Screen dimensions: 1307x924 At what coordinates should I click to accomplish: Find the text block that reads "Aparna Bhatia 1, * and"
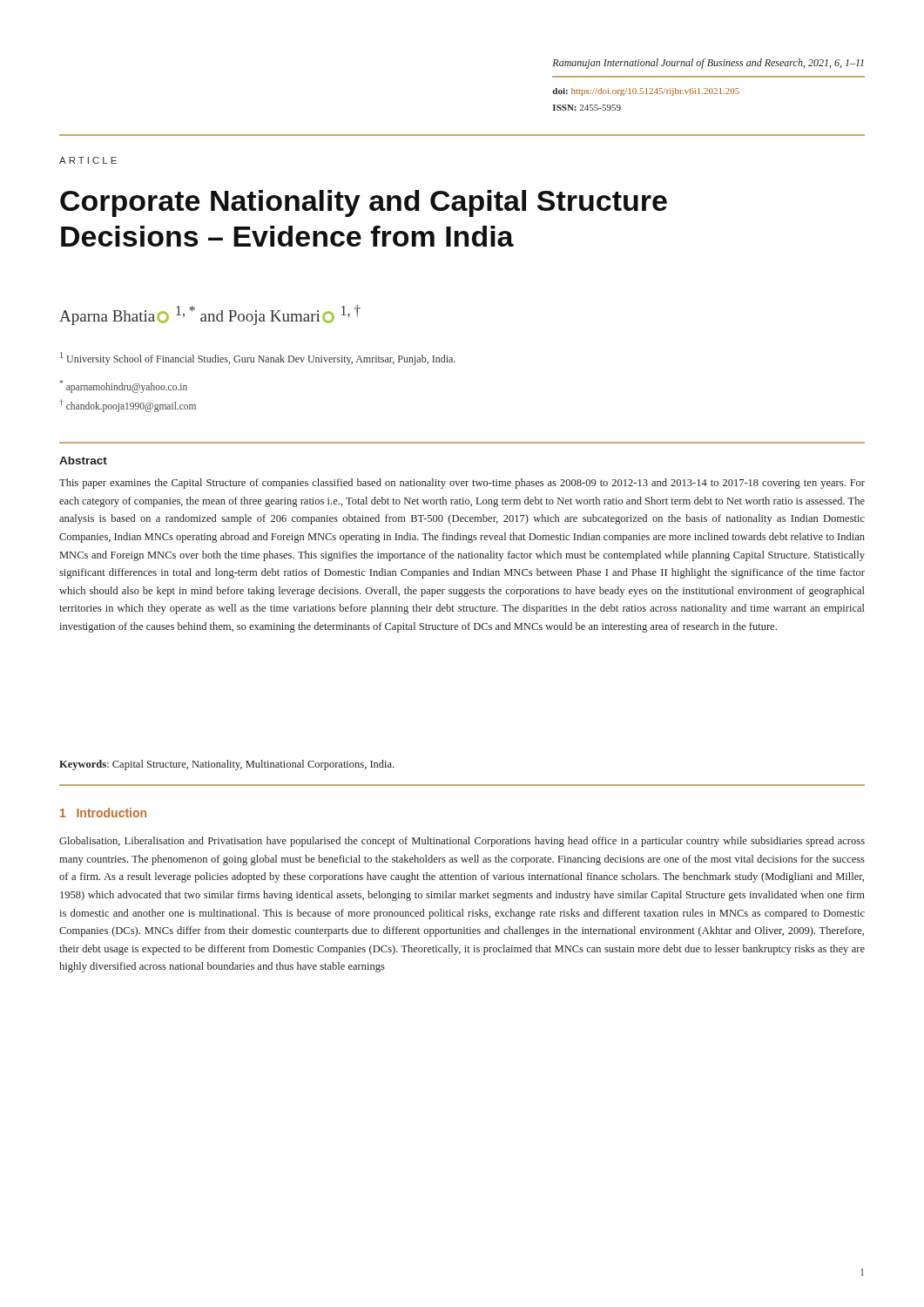(210, 314)
